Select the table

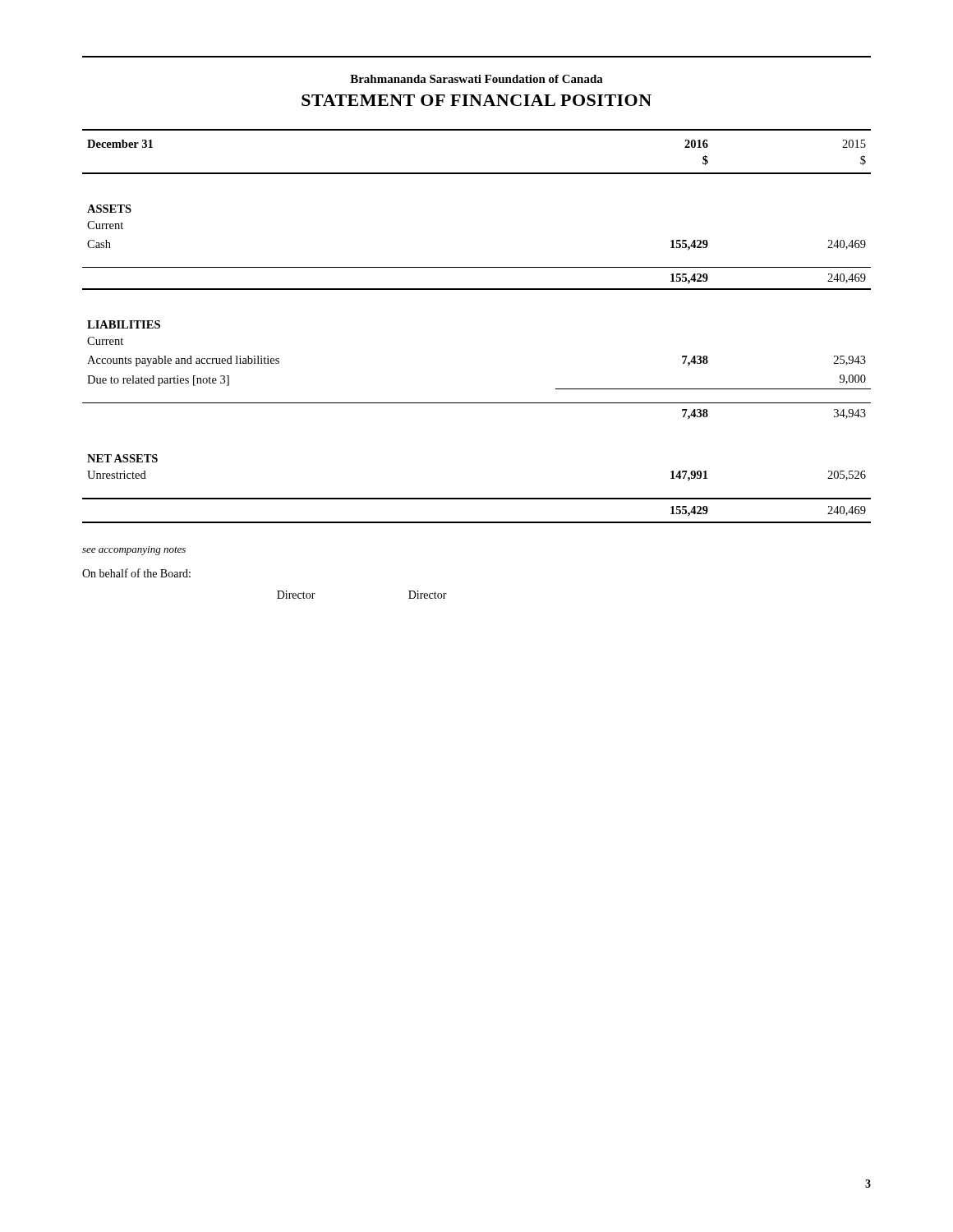pos(476,326)
